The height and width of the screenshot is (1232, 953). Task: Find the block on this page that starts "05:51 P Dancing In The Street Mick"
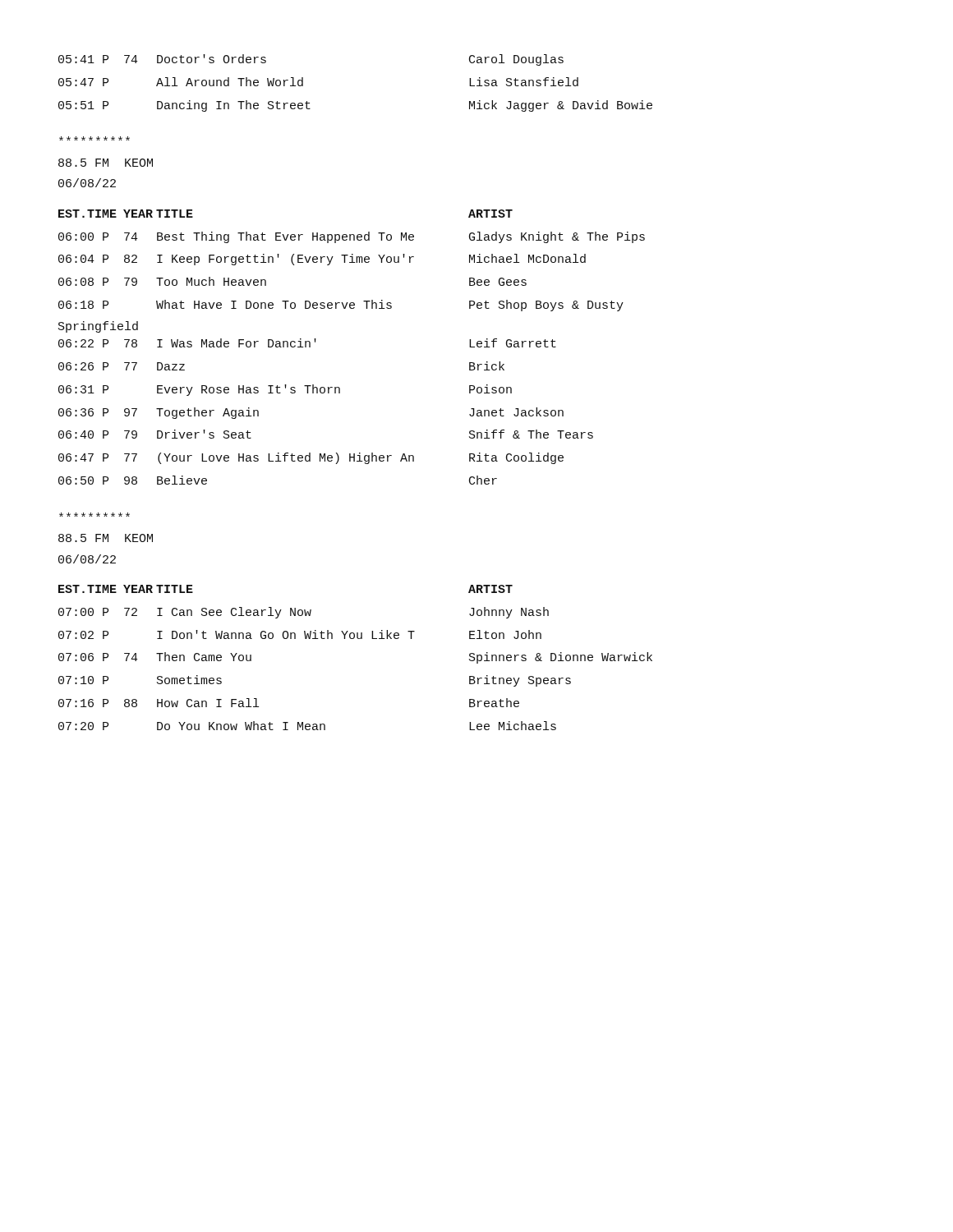click(476, 106)
